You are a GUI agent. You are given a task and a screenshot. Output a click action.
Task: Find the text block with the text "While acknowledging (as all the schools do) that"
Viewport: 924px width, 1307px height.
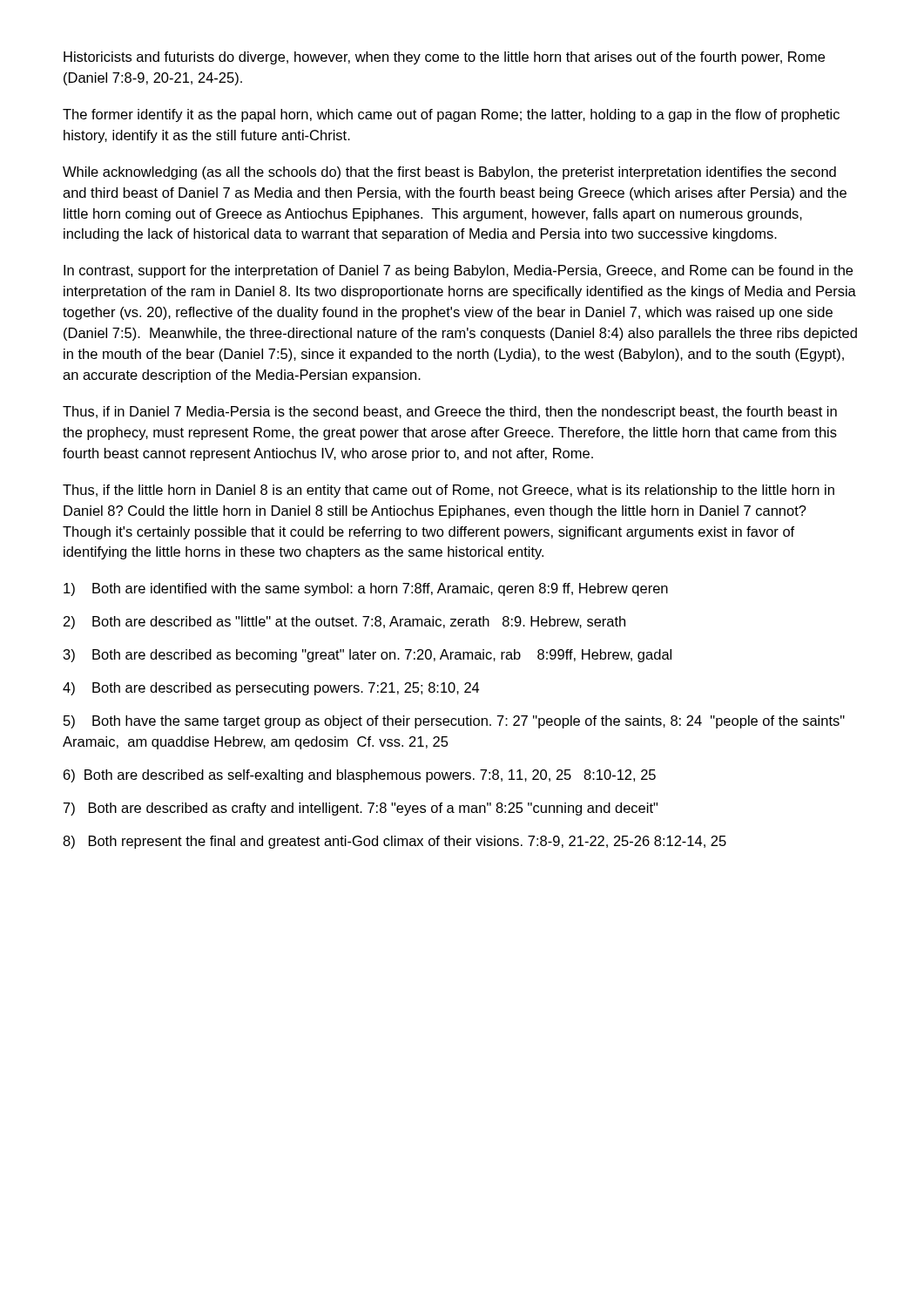pyautogui.click(x=455, y=203)
